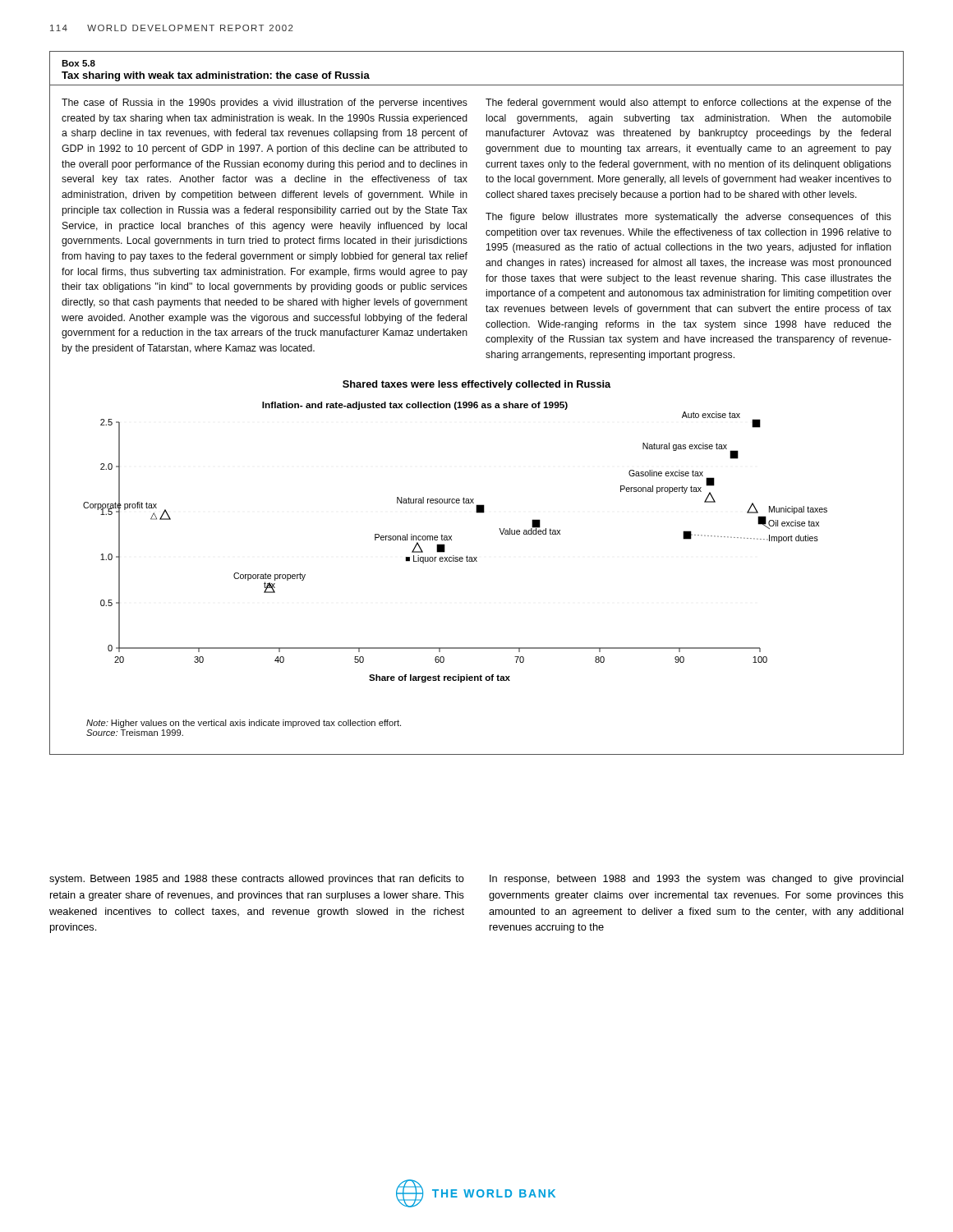
Task: Point to the block beginning "The case of Russia in"
Action: tap(265, 226)
